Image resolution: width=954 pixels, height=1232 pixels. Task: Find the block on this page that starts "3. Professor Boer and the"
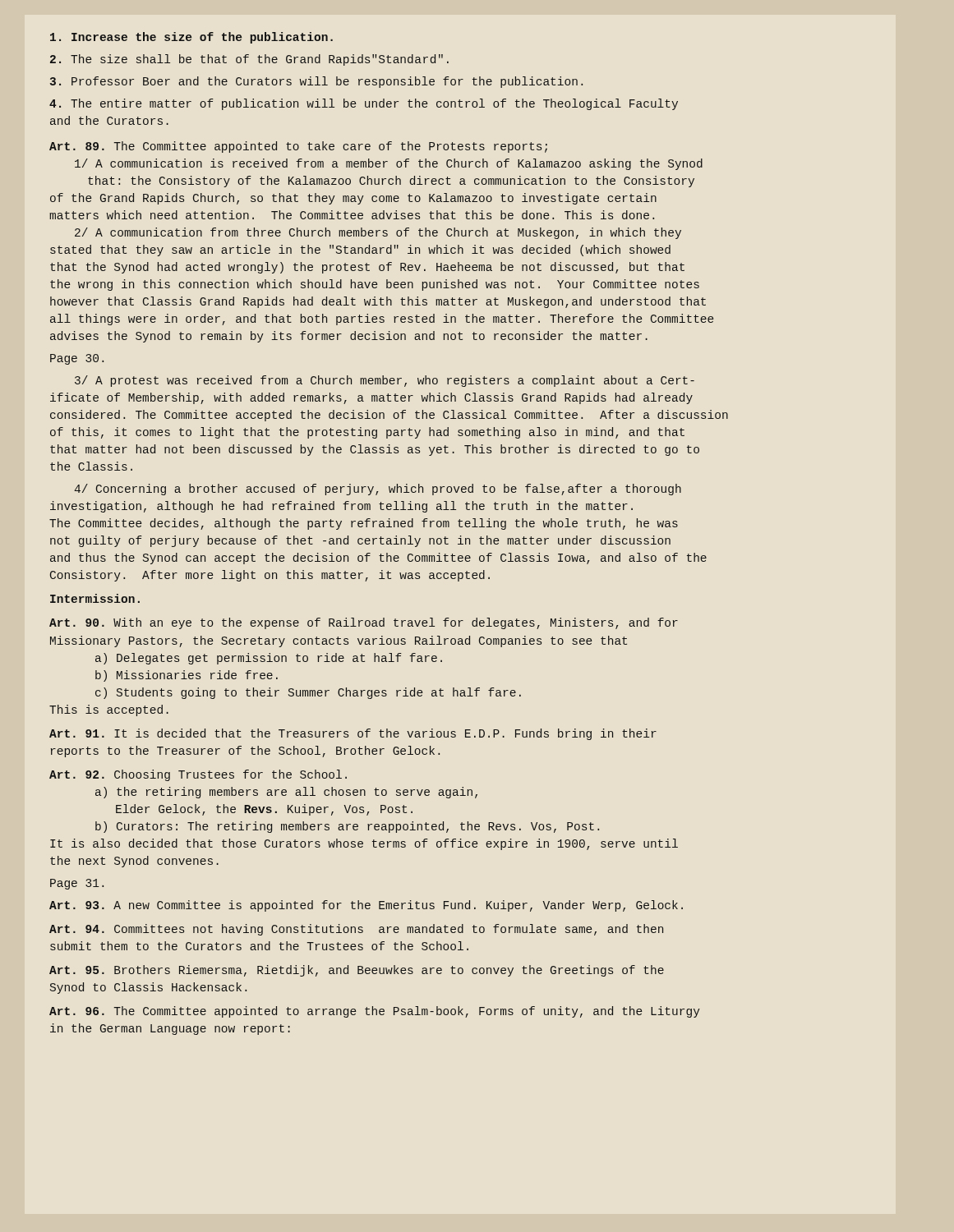(x=317, y=82)
